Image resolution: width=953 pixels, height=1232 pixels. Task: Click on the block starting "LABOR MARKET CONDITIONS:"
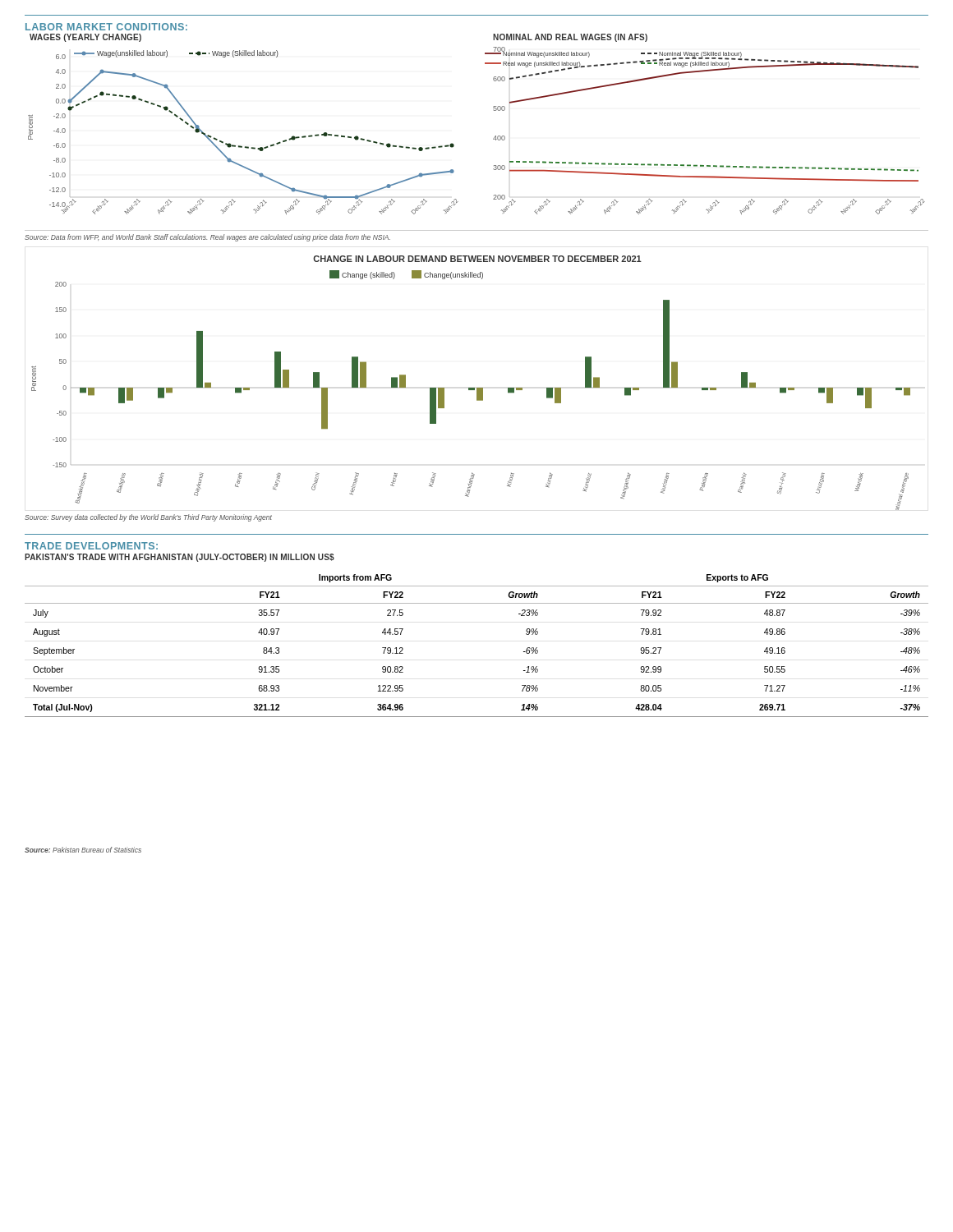click(x=107, y=27)
